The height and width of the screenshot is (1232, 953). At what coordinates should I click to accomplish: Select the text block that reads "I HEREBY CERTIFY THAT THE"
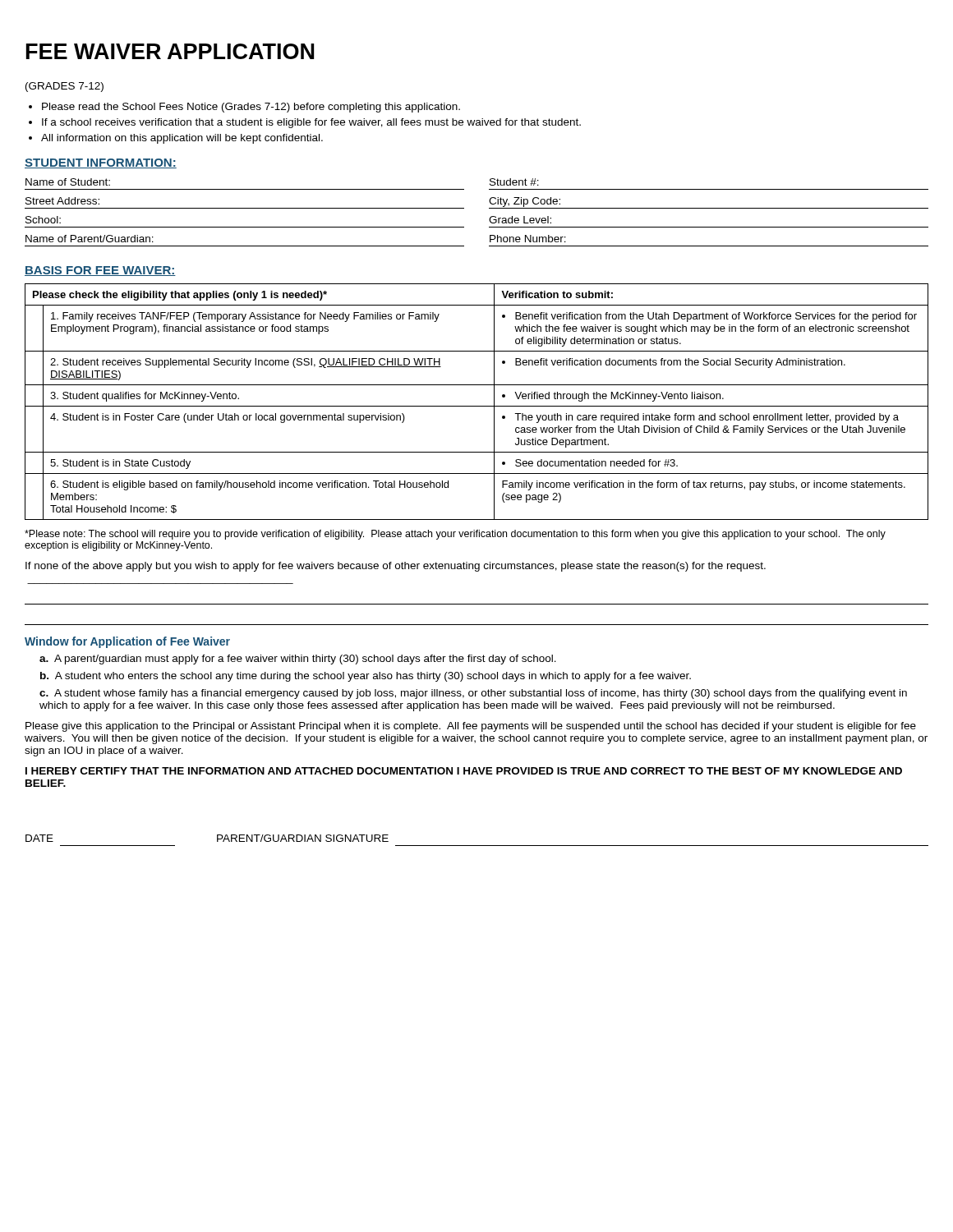[464, 777]
